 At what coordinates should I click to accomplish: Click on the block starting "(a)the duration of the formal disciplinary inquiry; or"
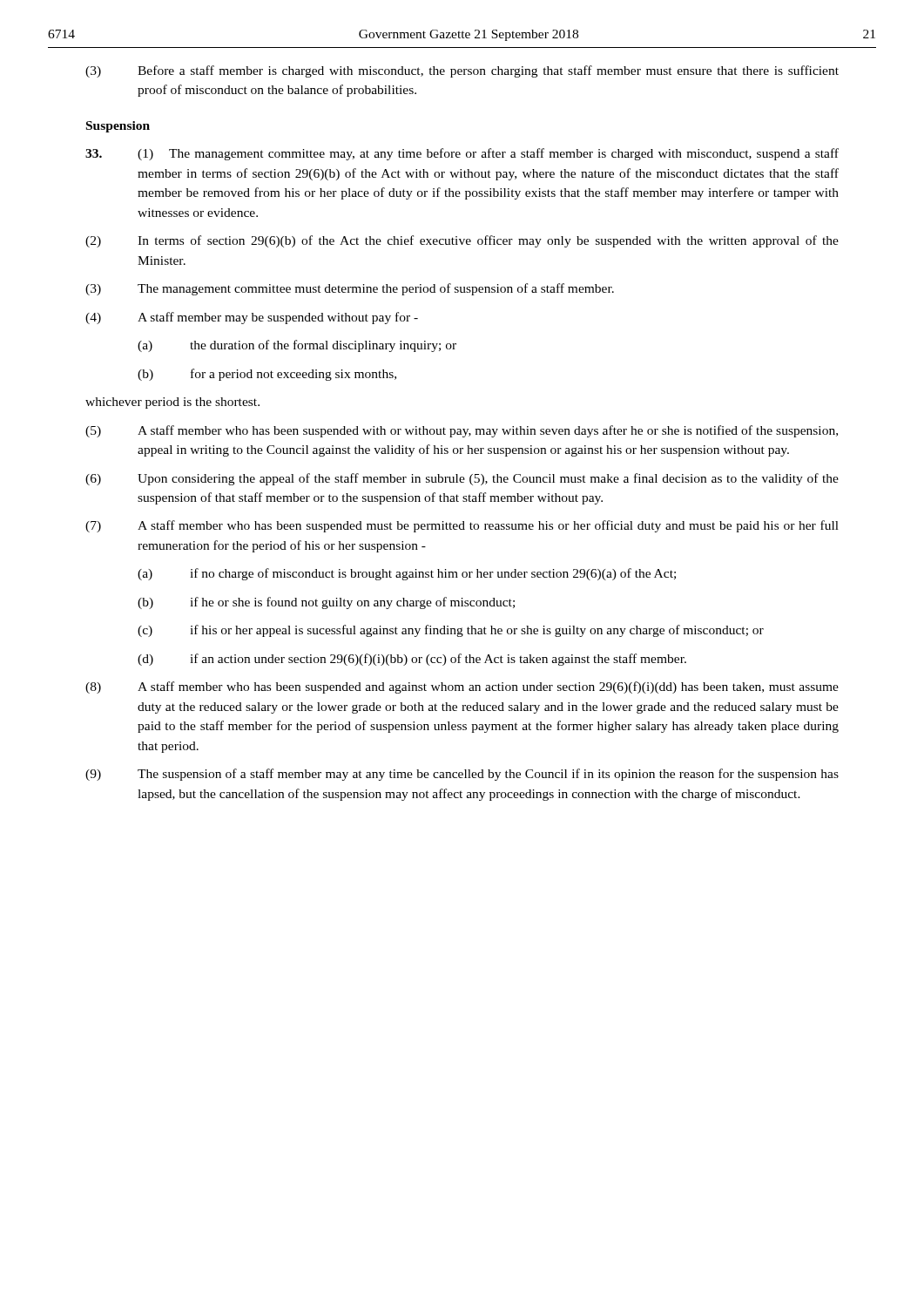tap(462, 345)
